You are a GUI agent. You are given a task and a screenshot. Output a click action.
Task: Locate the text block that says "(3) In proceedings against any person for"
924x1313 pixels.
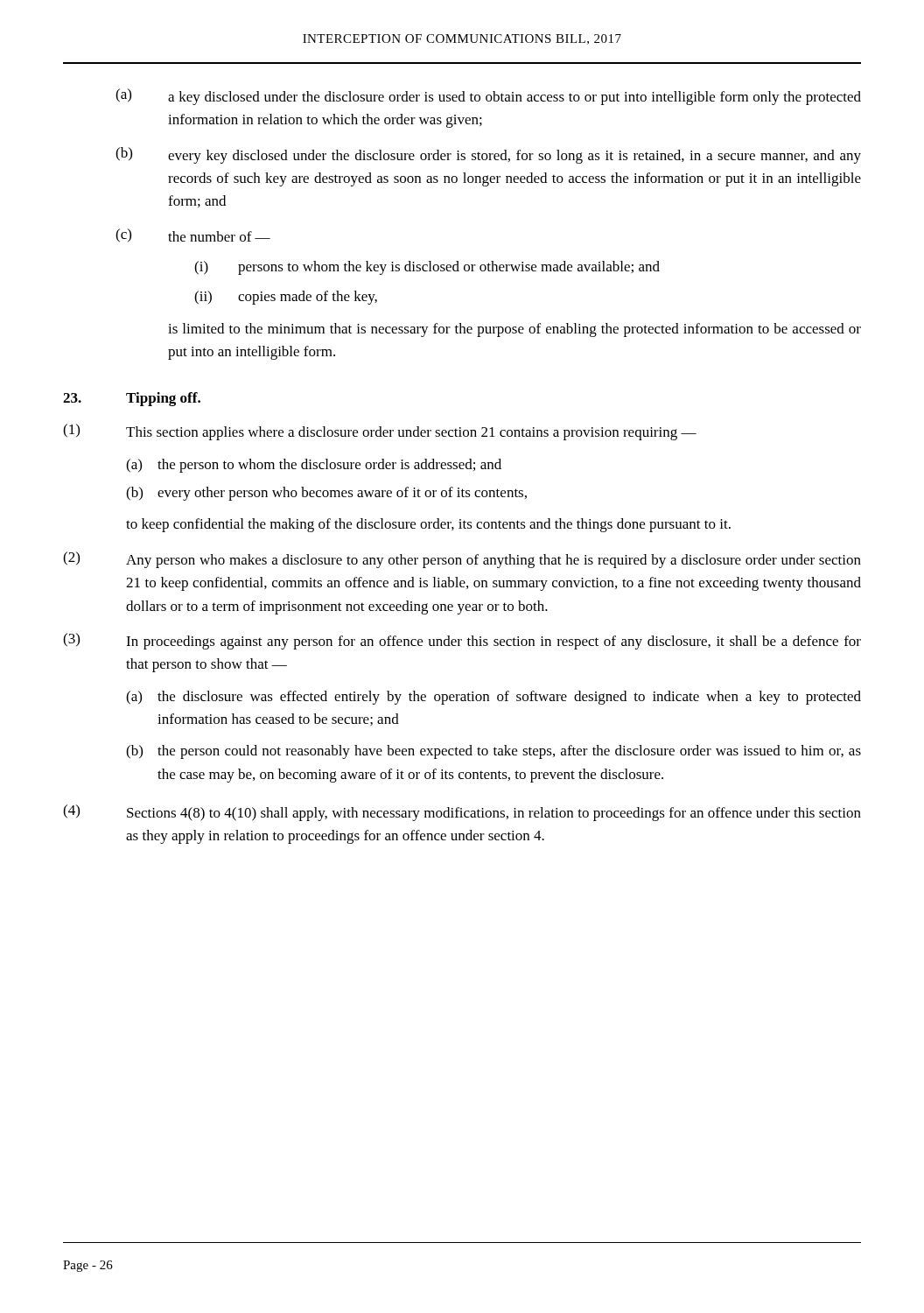tap(462, 710)
